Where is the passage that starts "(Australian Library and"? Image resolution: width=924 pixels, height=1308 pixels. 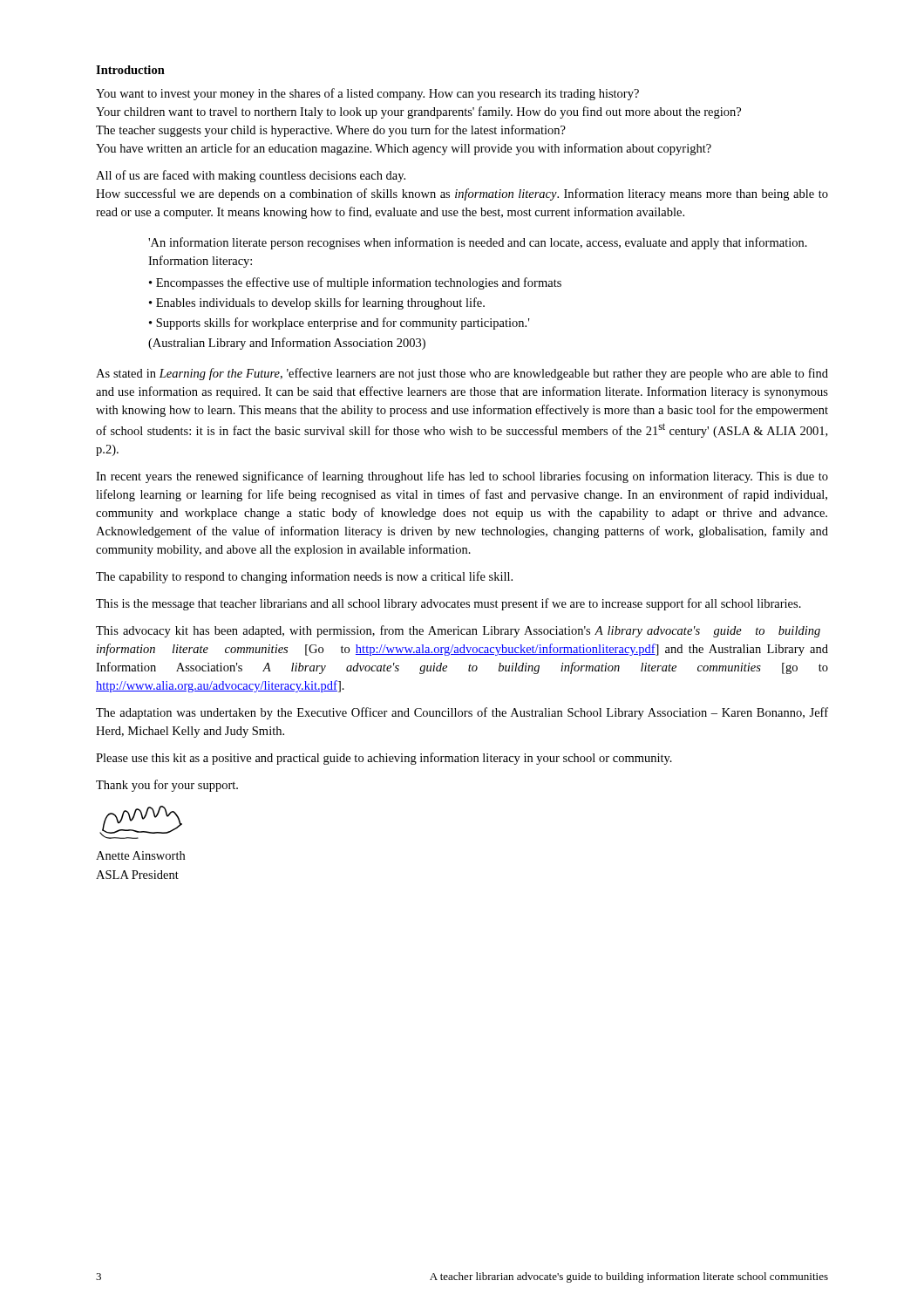[287, 343]
